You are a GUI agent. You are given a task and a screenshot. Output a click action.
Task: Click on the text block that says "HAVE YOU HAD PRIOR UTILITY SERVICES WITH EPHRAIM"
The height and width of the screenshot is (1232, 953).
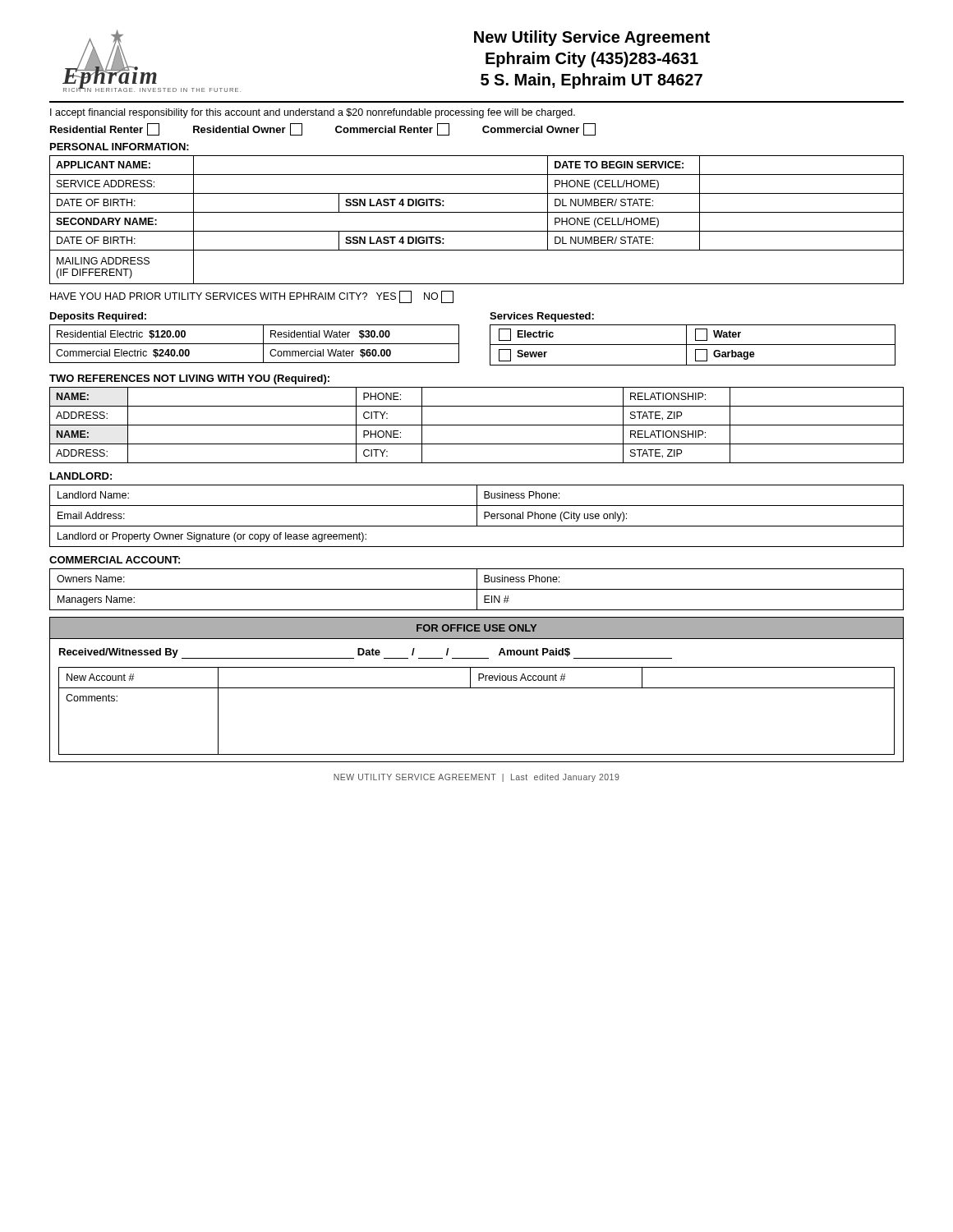[x=251, y=297]
